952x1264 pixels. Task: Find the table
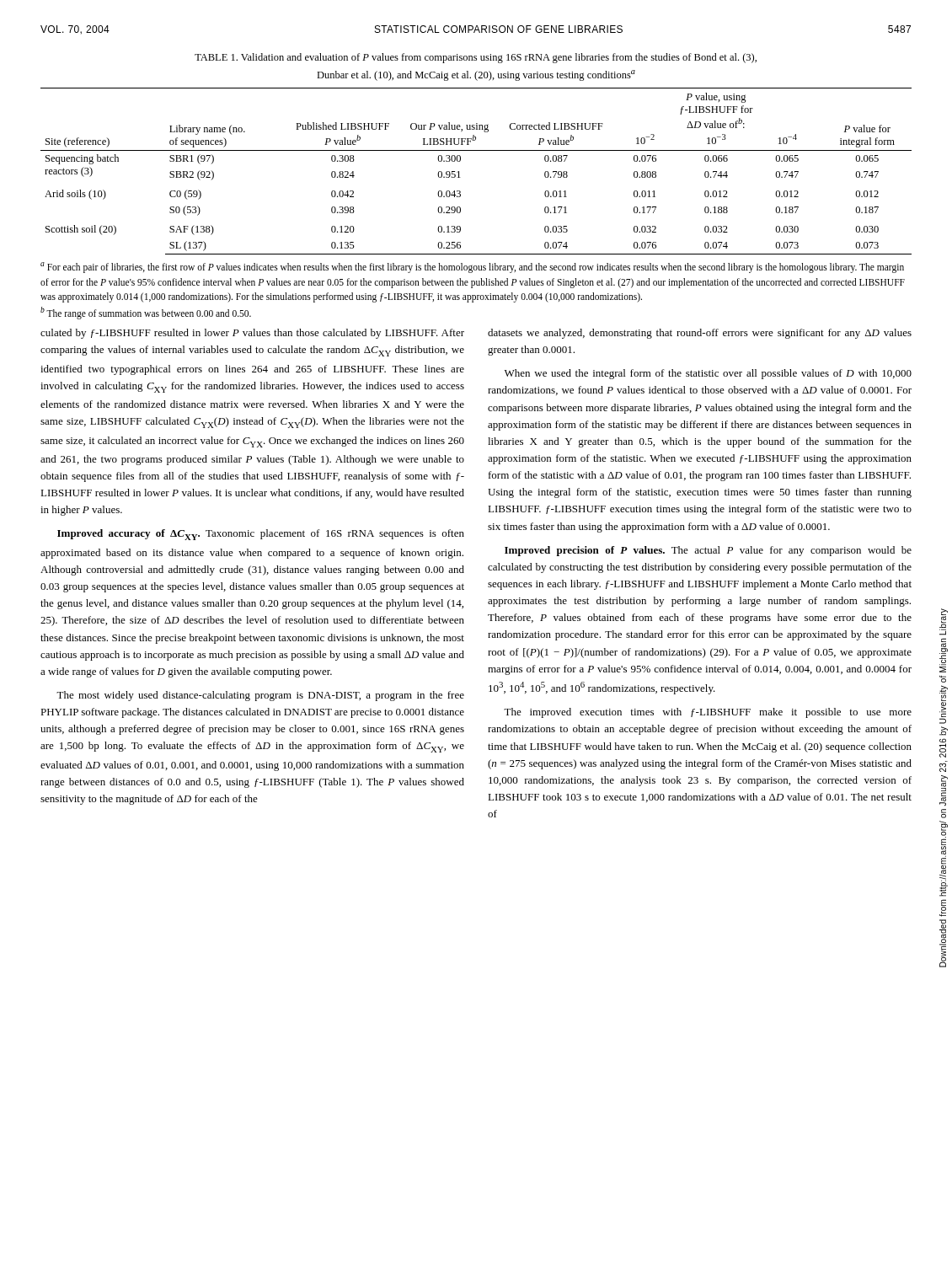pos(476,204)
